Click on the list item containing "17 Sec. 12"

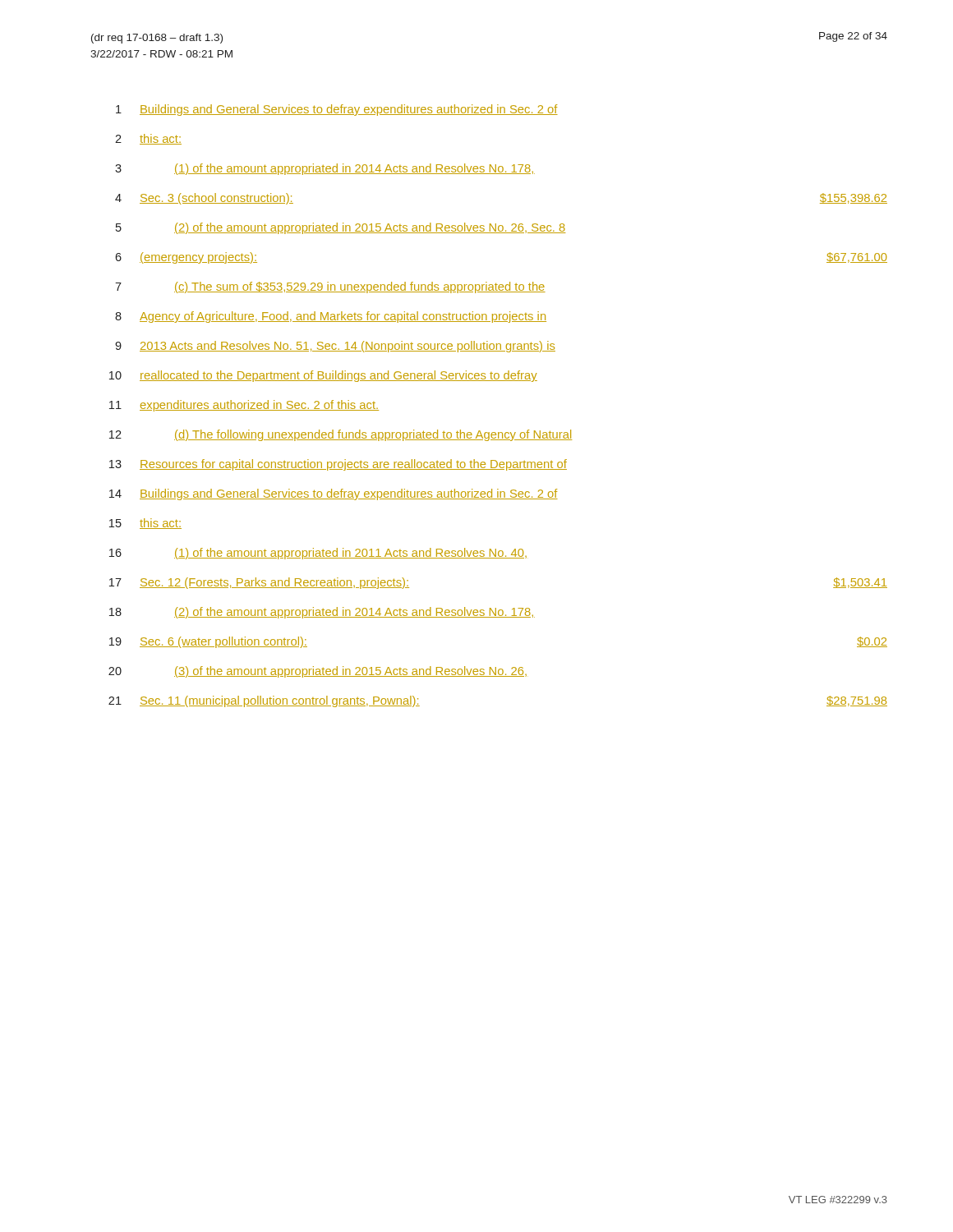(290, 583)
